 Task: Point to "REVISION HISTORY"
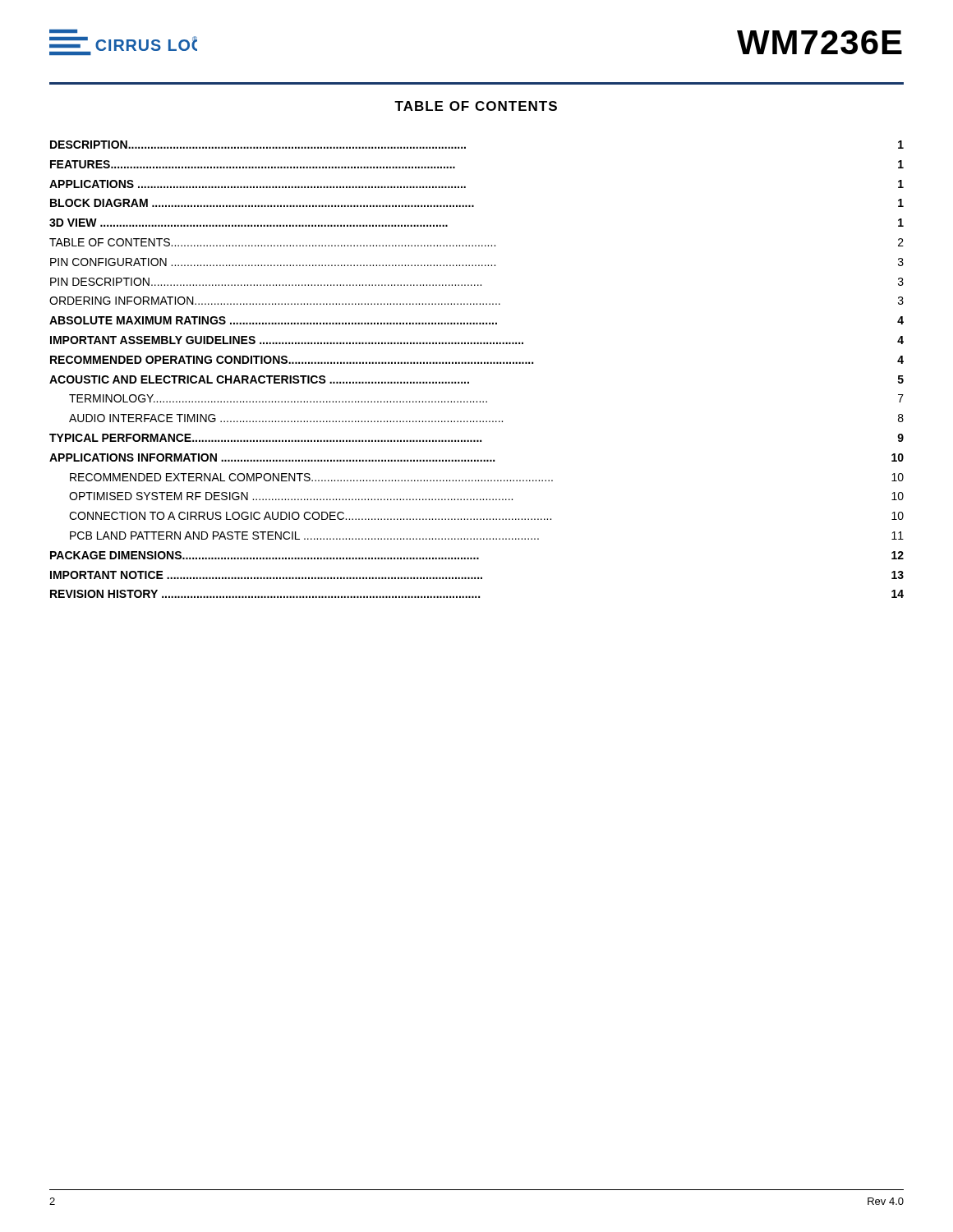pyautogui.click(x=476, y=595)
